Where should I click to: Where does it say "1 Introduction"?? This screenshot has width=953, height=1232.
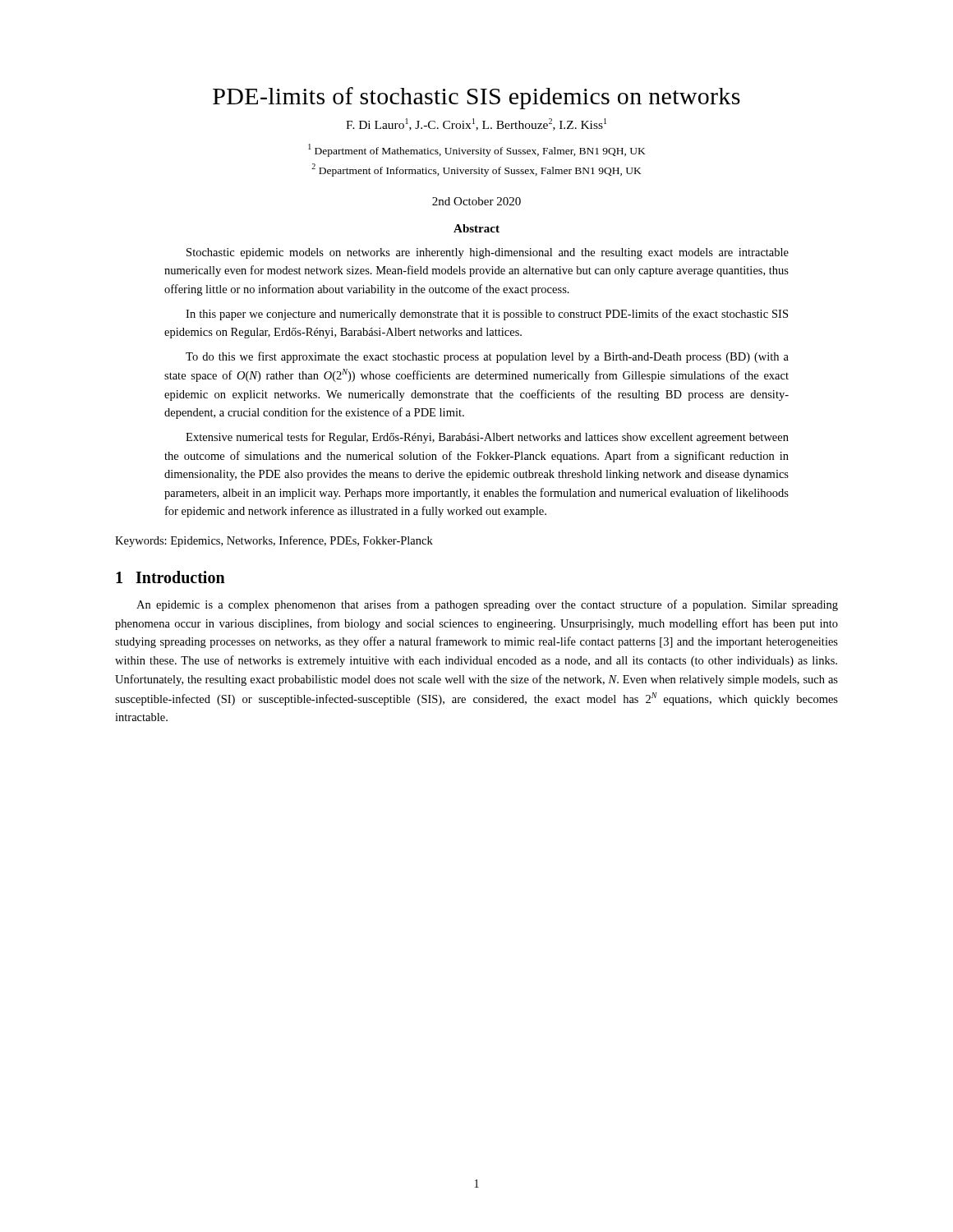point(170,577)
